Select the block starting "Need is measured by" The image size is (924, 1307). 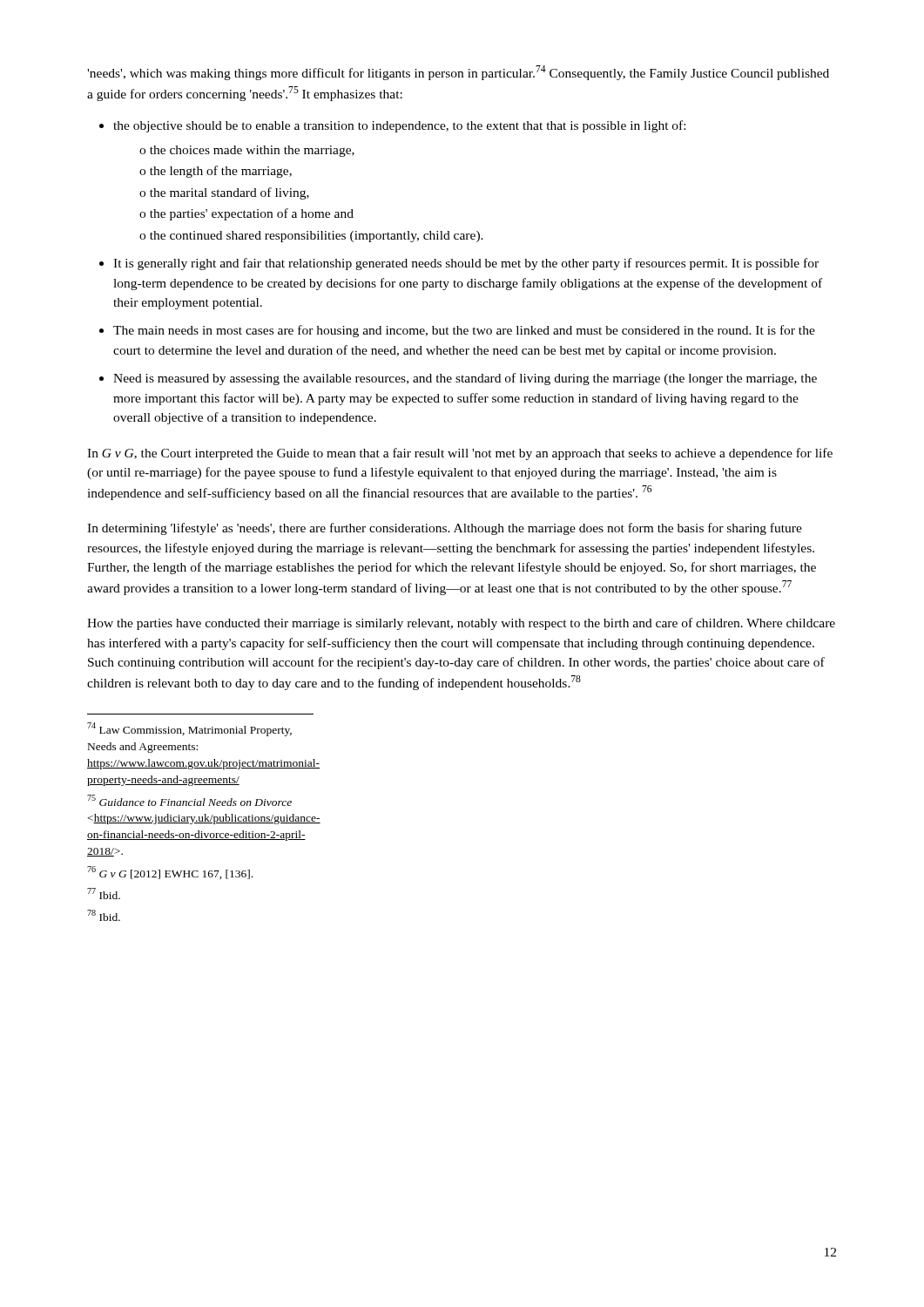click(x=465, y=398)
